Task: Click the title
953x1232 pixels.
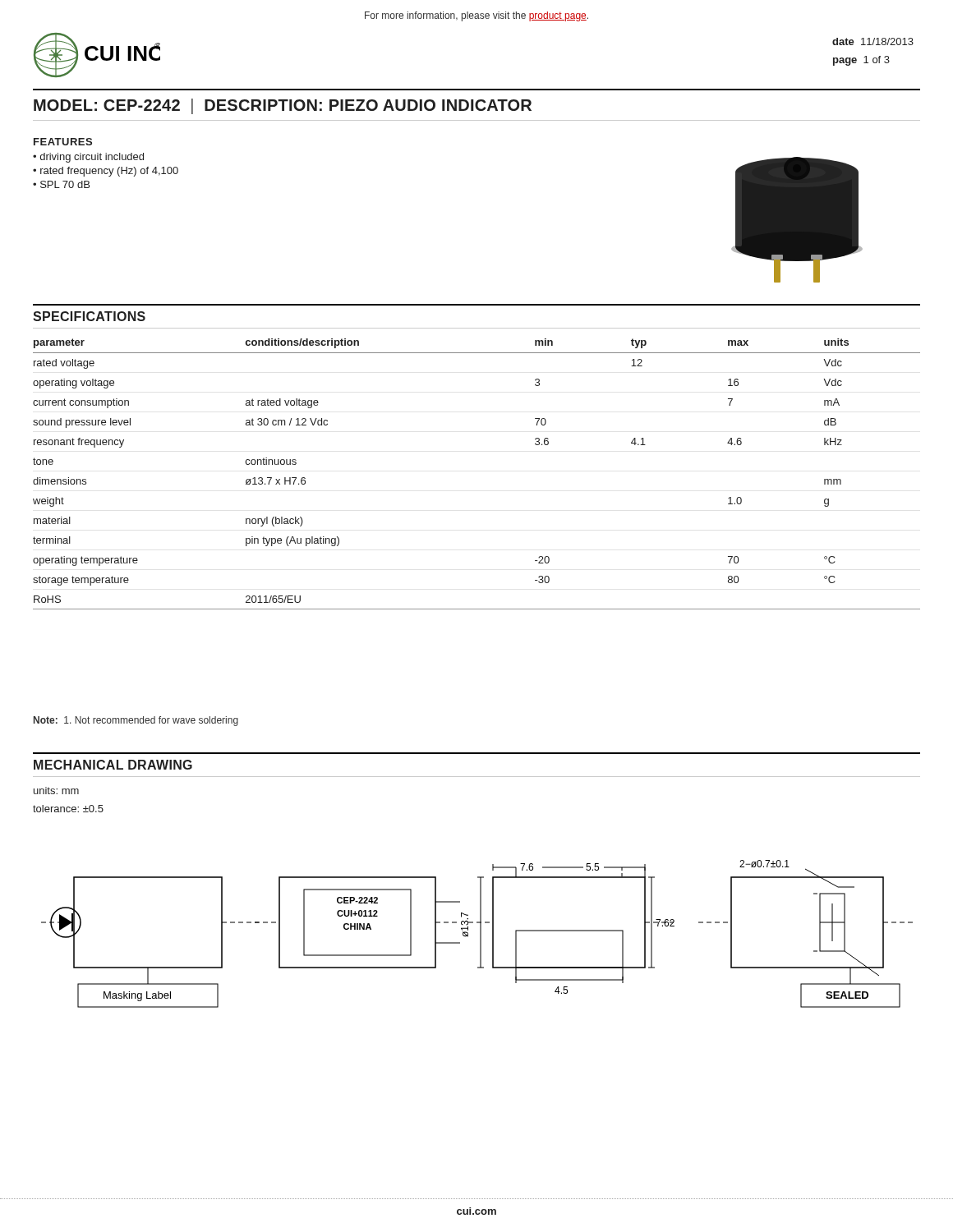Action: pos(283,105)
